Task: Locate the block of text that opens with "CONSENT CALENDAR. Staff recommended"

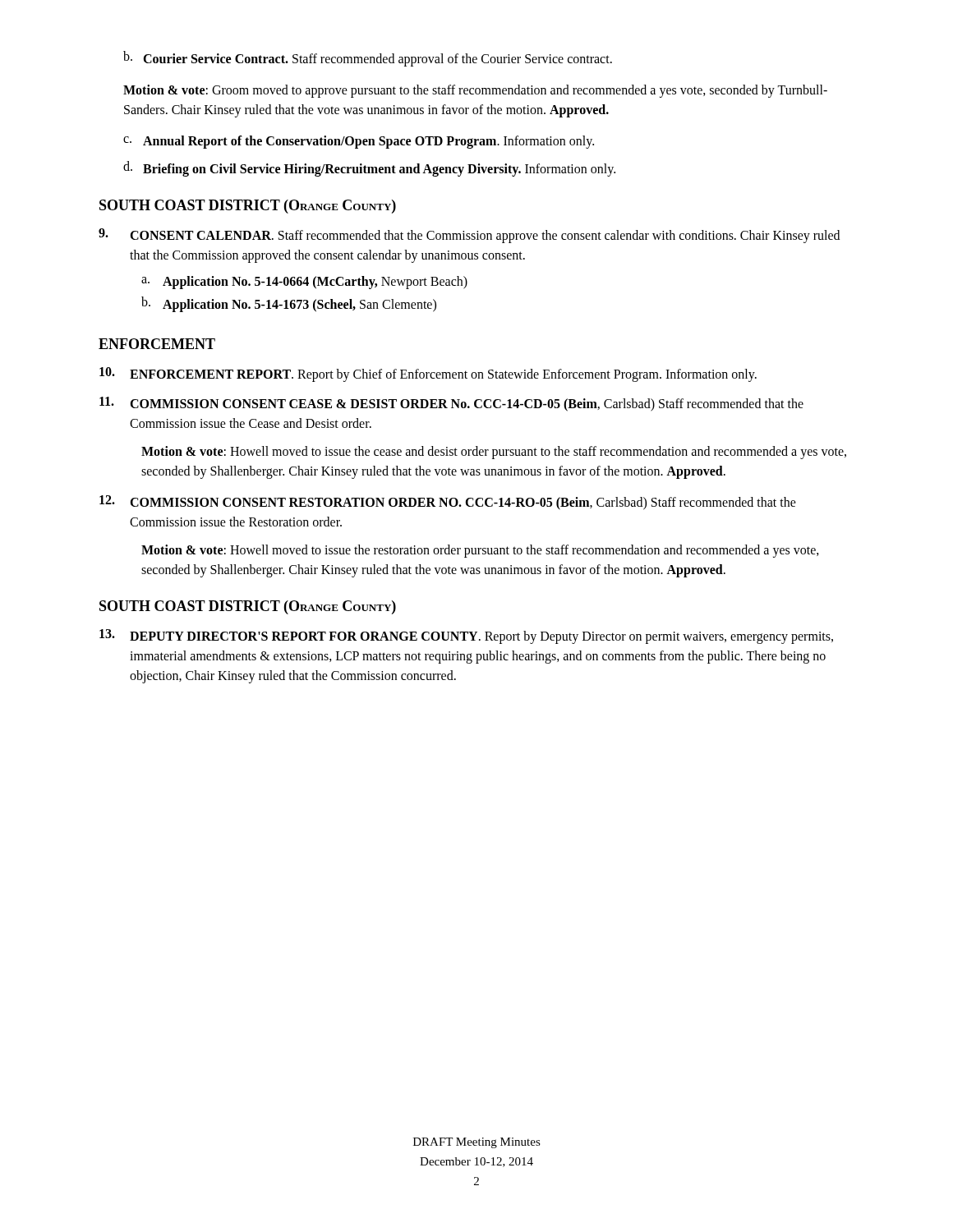Action: [476, 246]
